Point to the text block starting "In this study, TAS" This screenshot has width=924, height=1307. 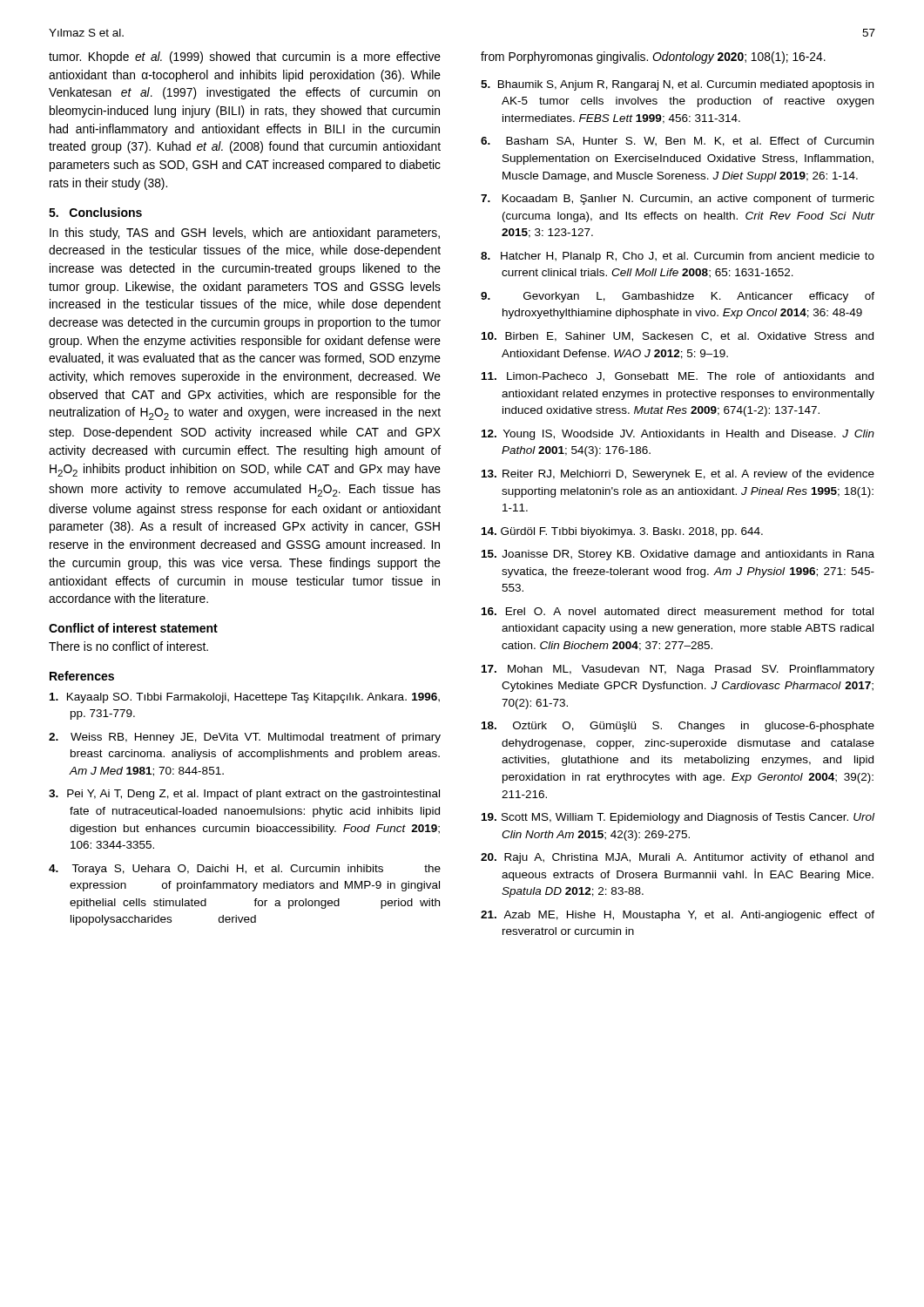click(x=245, y=417)
